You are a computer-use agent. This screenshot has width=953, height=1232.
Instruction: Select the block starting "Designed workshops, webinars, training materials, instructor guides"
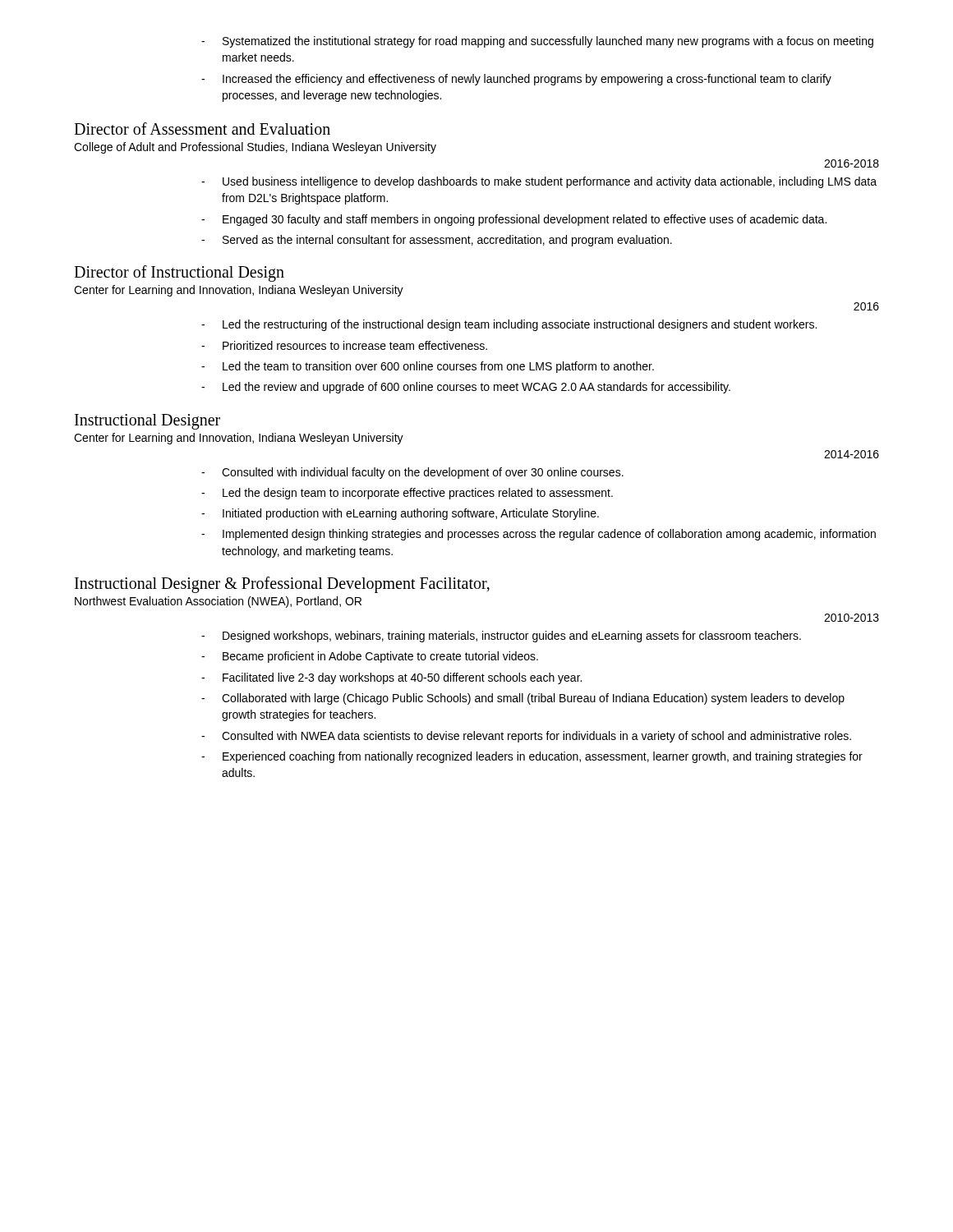pos(512,636)
